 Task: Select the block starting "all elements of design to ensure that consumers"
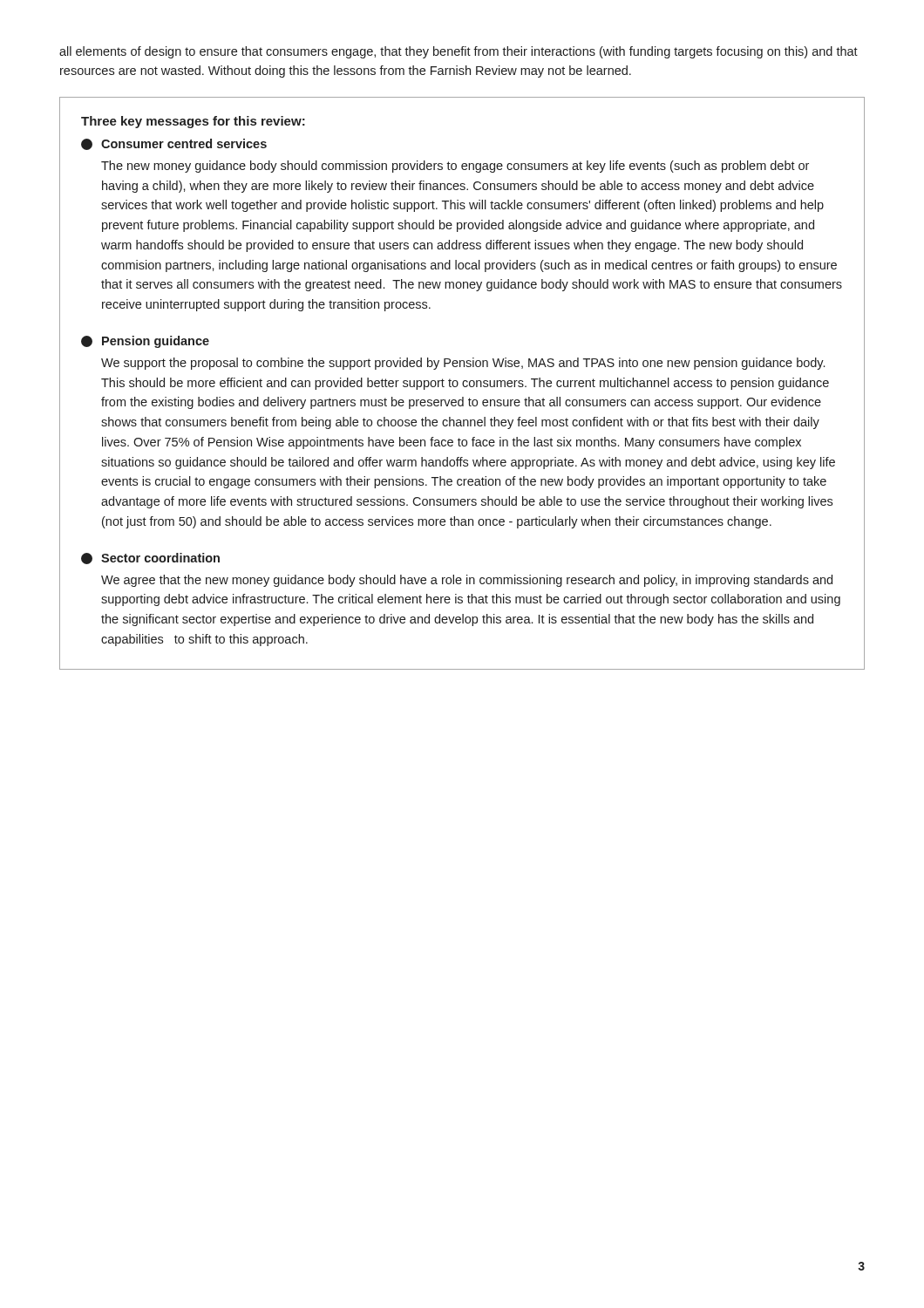point(458,61)
